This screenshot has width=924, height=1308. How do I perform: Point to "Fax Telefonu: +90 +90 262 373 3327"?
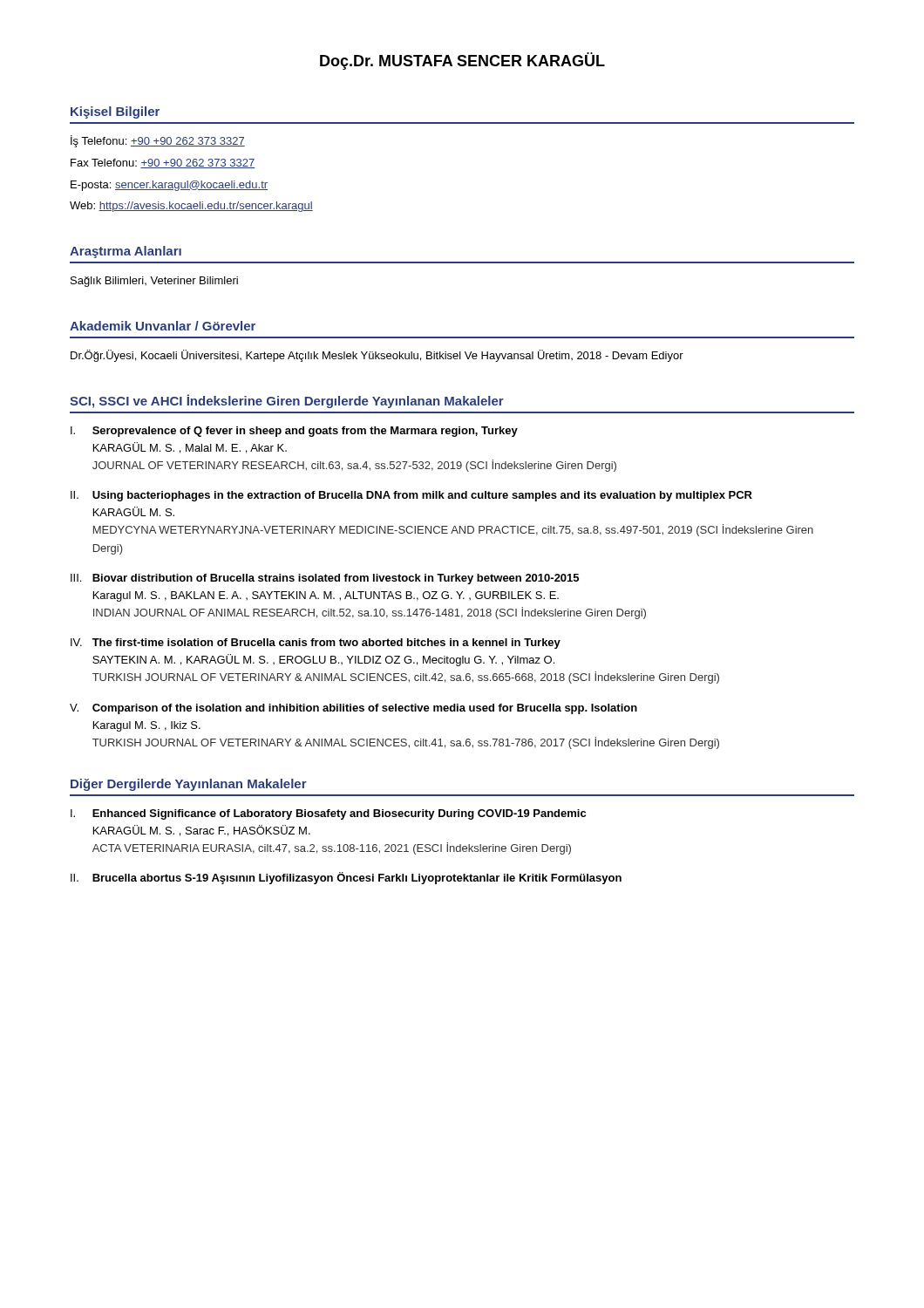pos(162,162)
